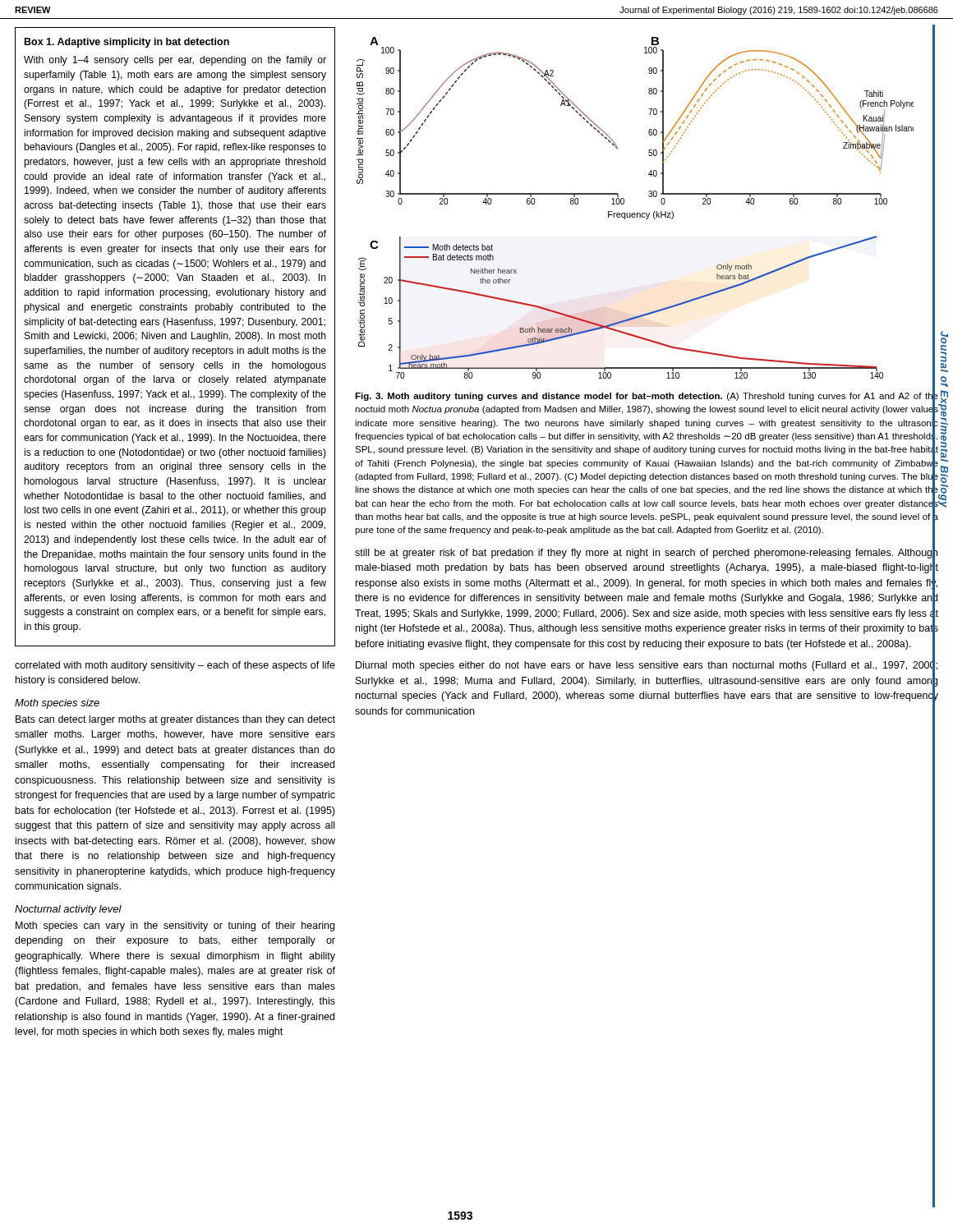Locate the text starting "Nocturnal activity level"

(x=68, y=908)
